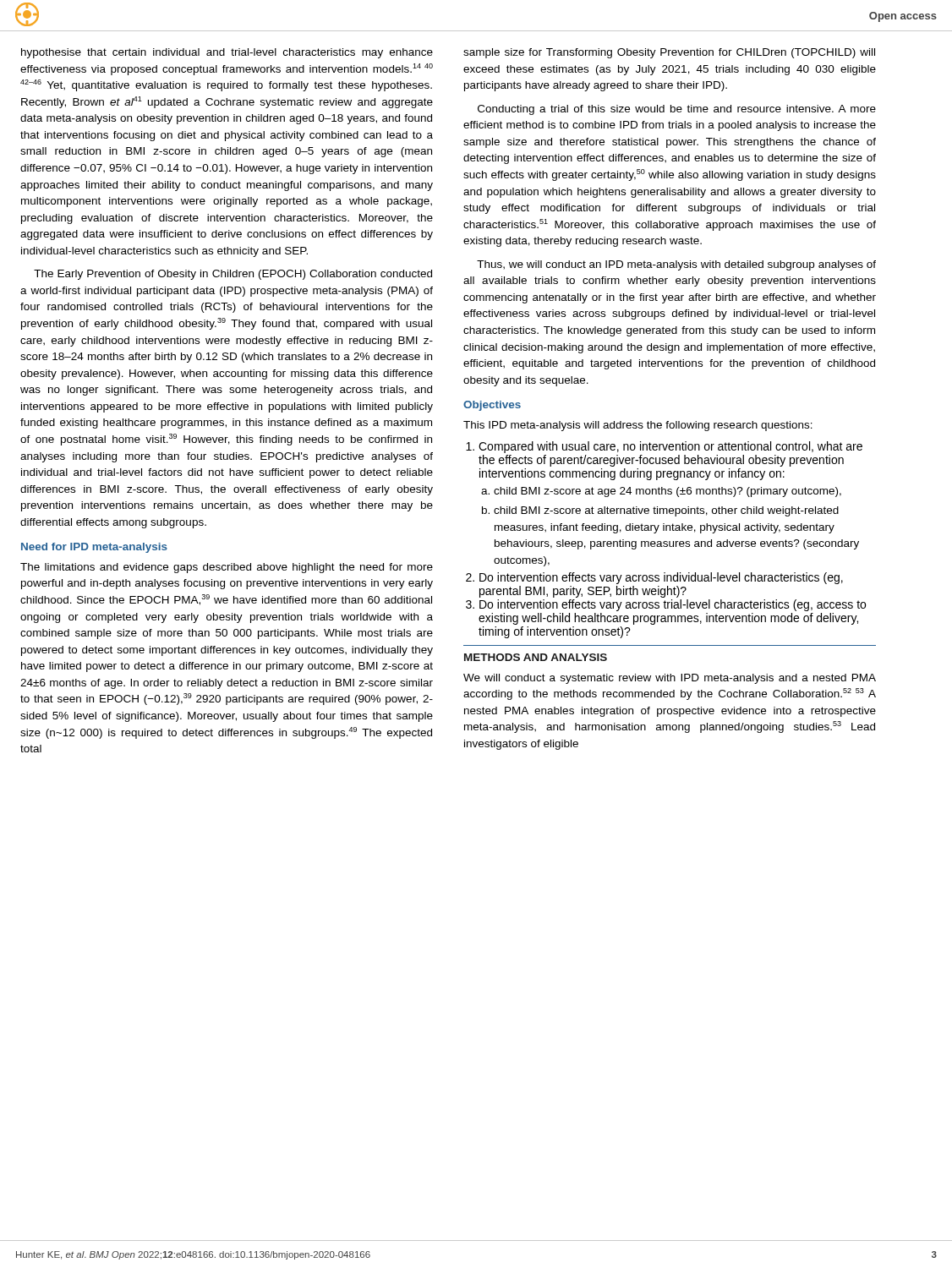The width and height of the screenshot is (952, 1268).
Task: Find the text block containing "The Early Prevention"
Action: 227,398
